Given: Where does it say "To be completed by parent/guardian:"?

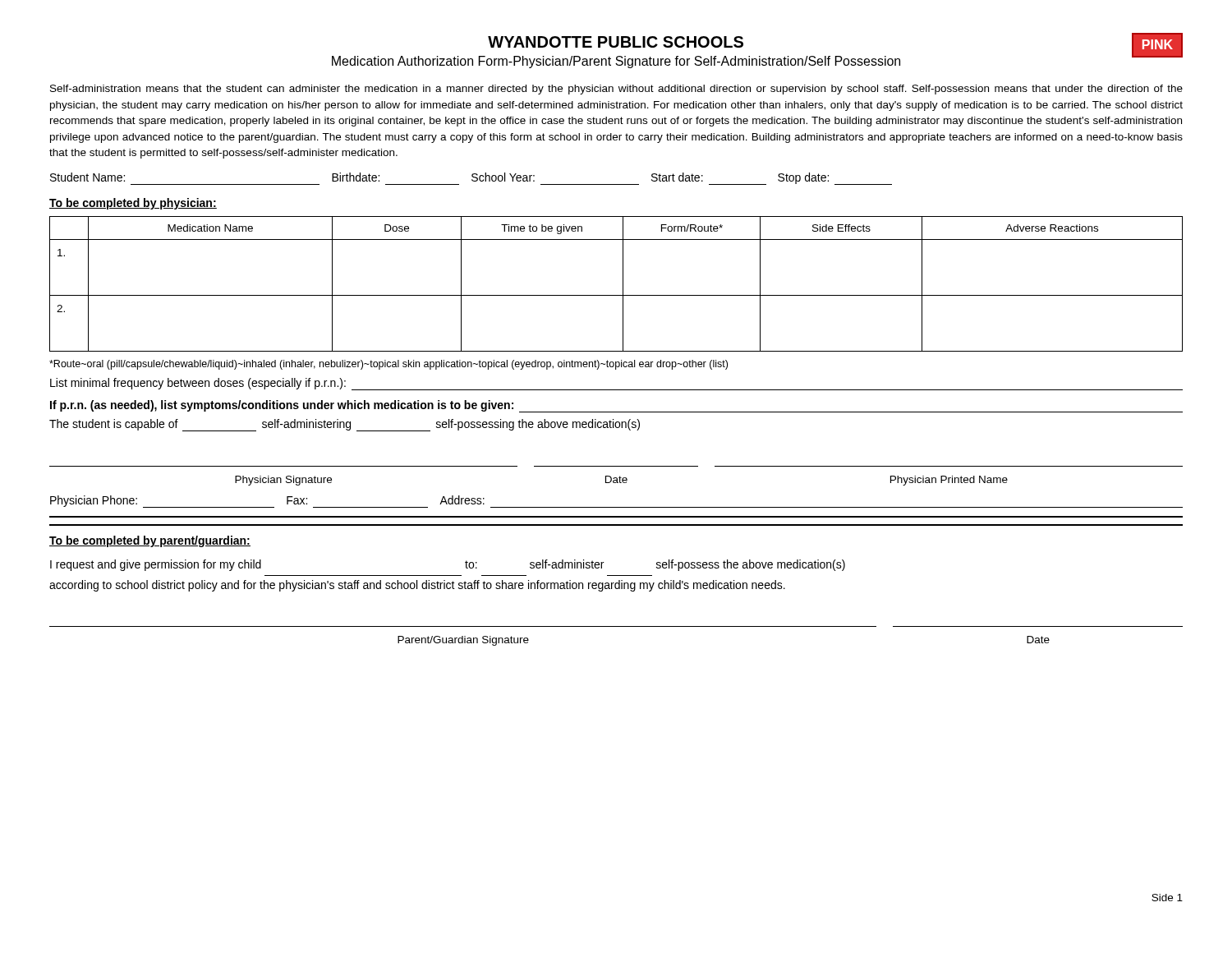Looking at the screenshot, I should click(150, 540).
